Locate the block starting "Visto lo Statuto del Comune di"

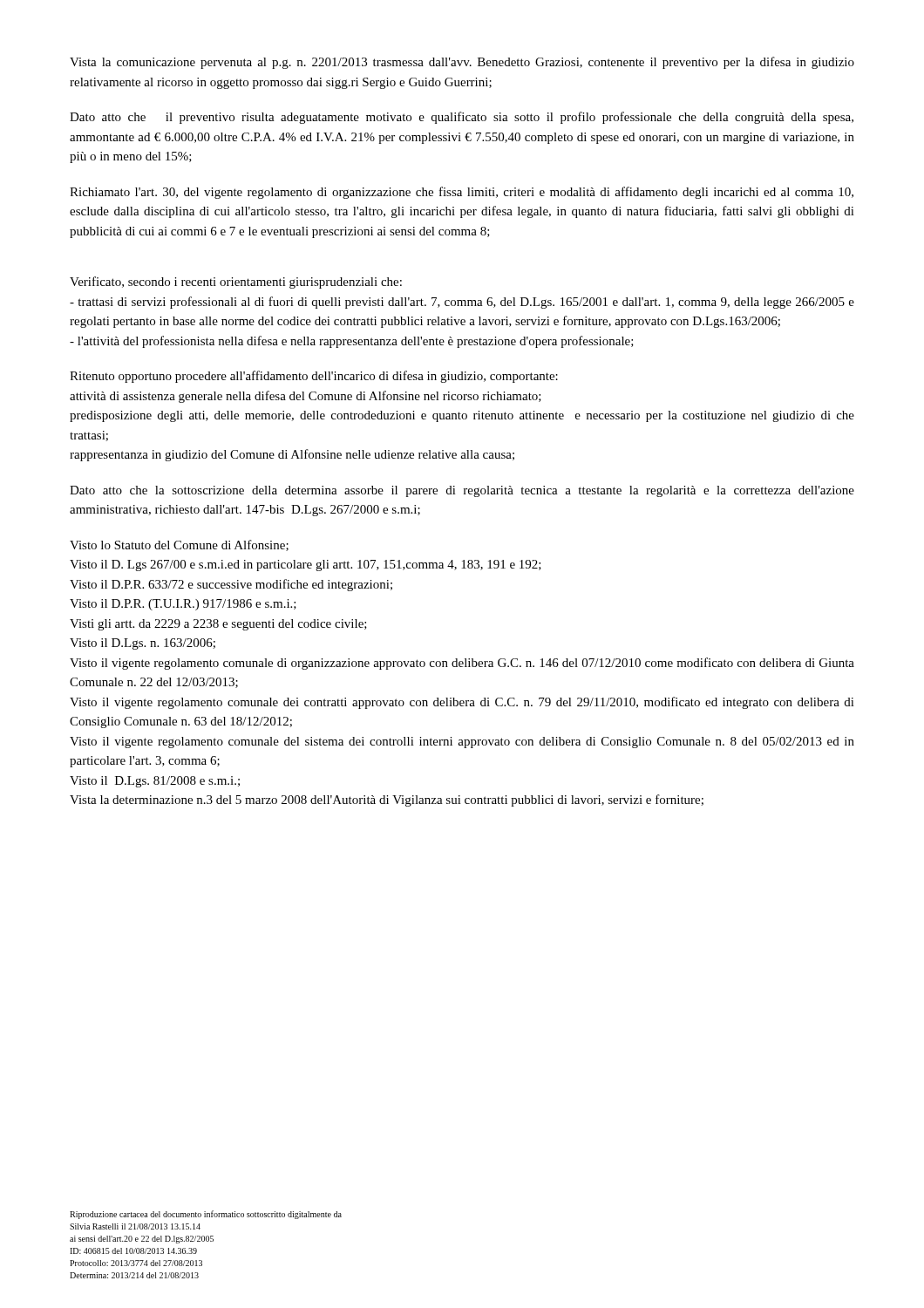(462, 672)
